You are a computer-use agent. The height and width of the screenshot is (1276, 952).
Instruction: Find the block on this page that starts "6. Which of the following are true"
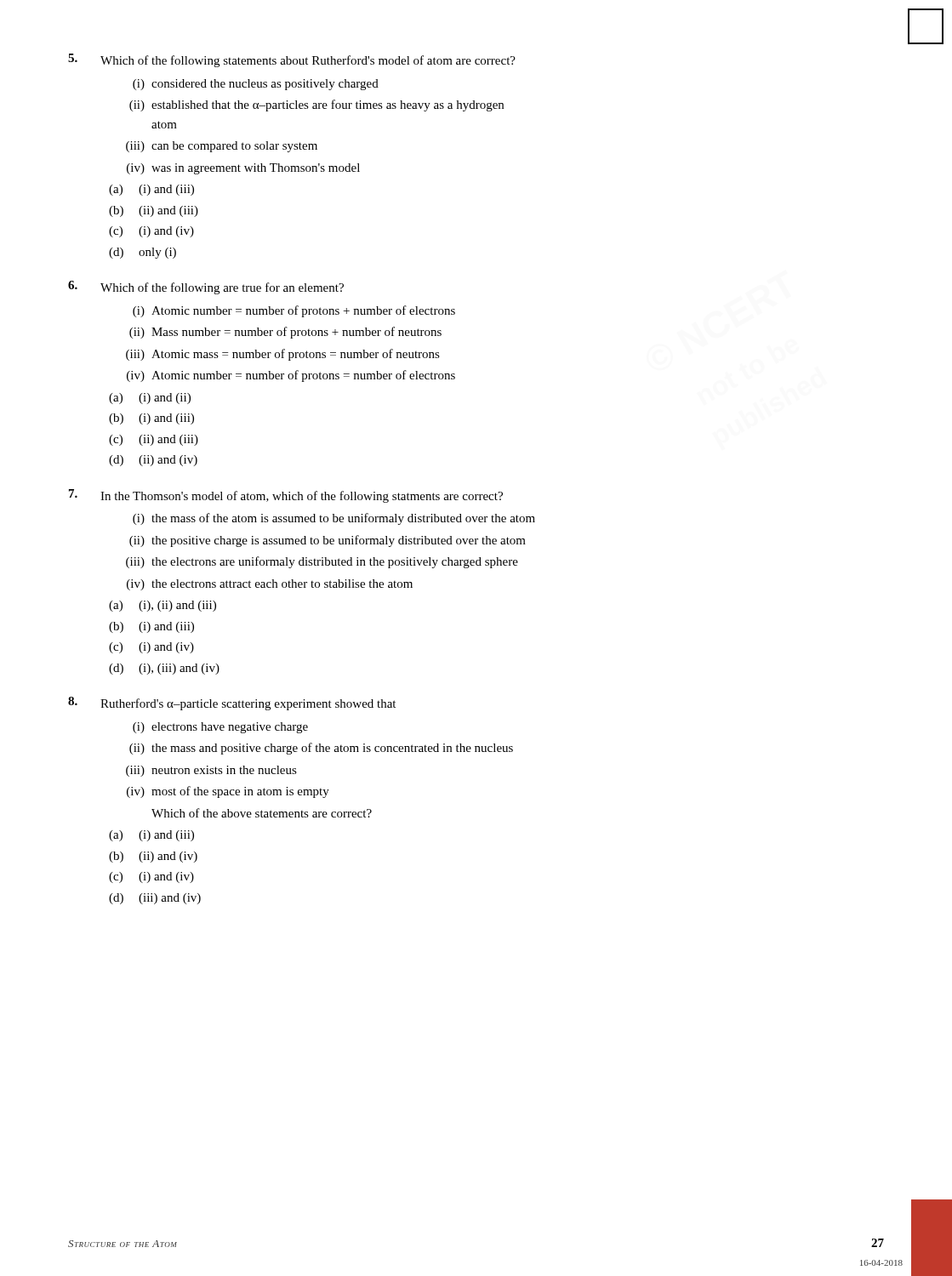[206, 288]
